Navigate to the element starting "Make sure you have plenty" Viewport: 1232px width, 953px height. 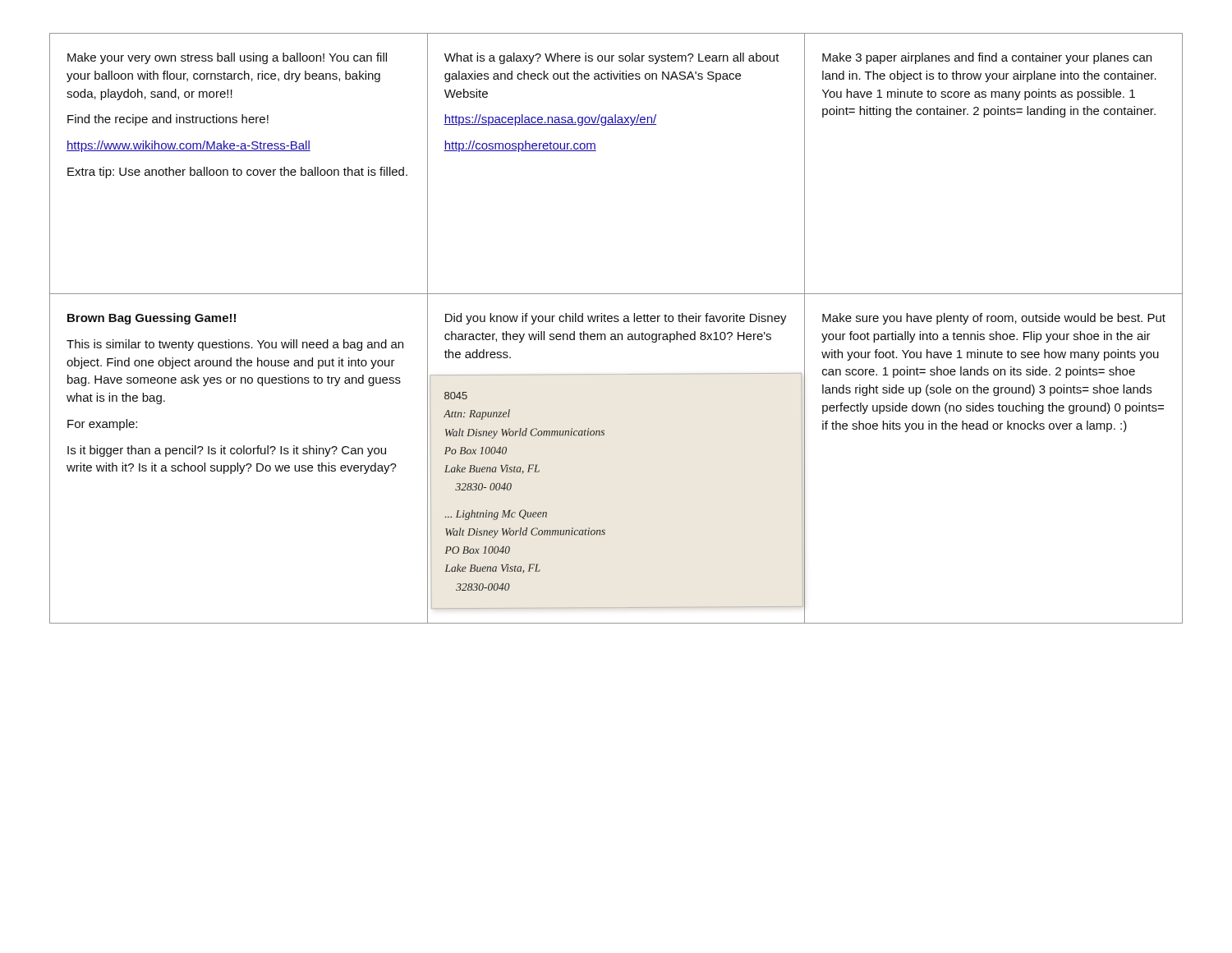[994, 371]
